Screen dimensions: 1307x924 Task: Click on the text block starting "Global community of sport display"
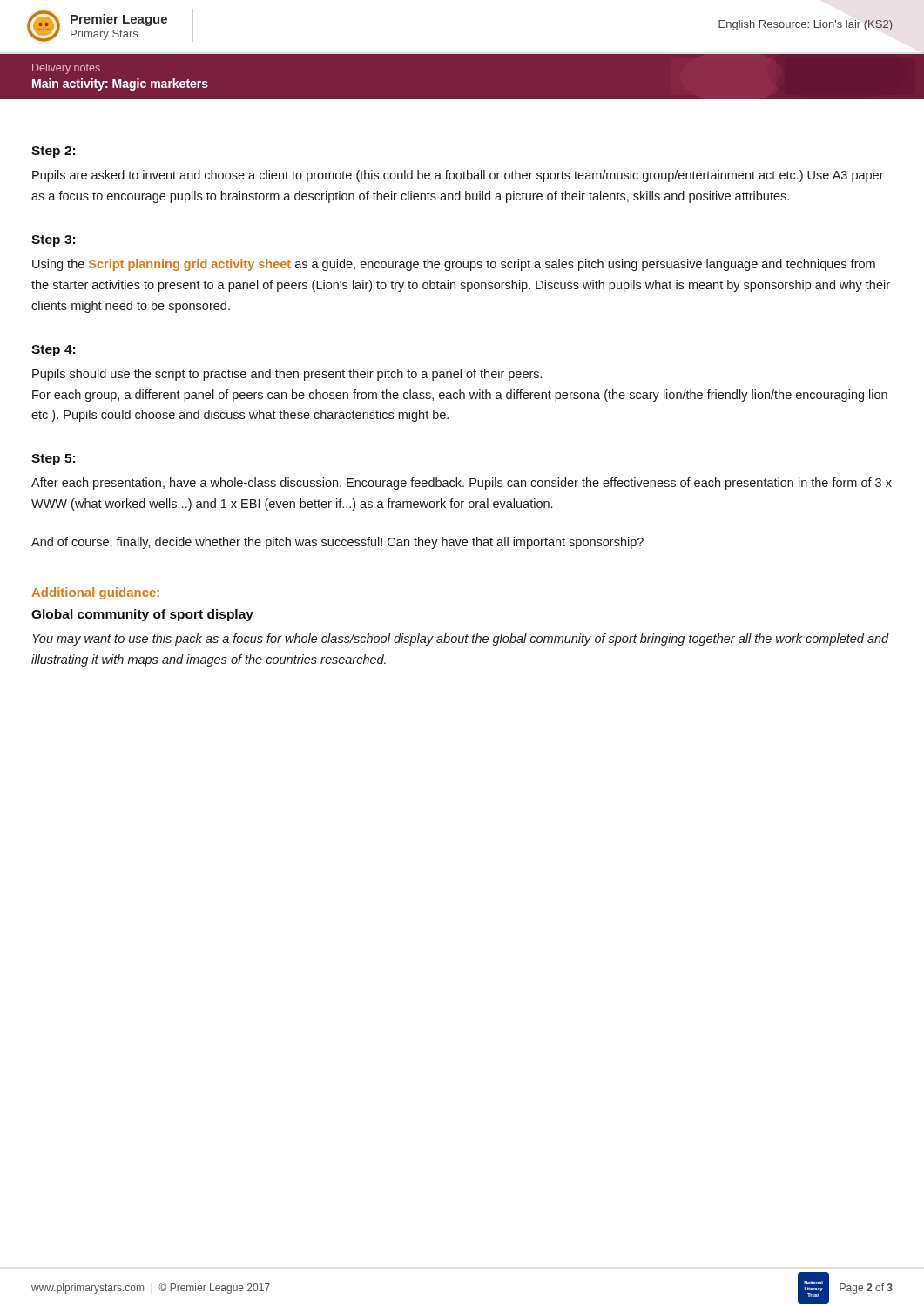[x=142, y=614]
